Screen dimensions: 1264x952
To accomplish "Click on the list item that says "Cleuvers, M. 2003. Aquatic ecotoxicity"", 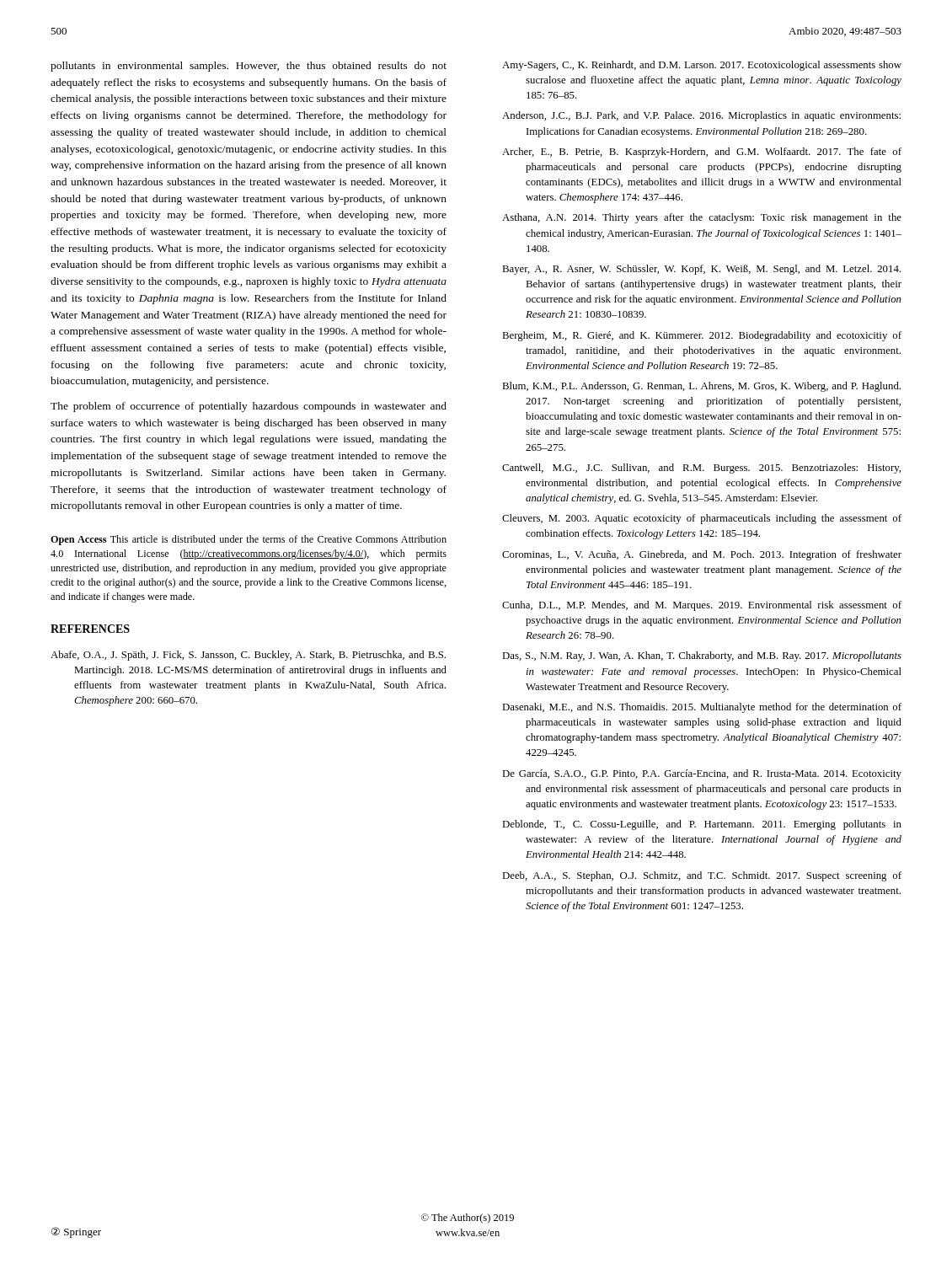I will tap(702, 526).
